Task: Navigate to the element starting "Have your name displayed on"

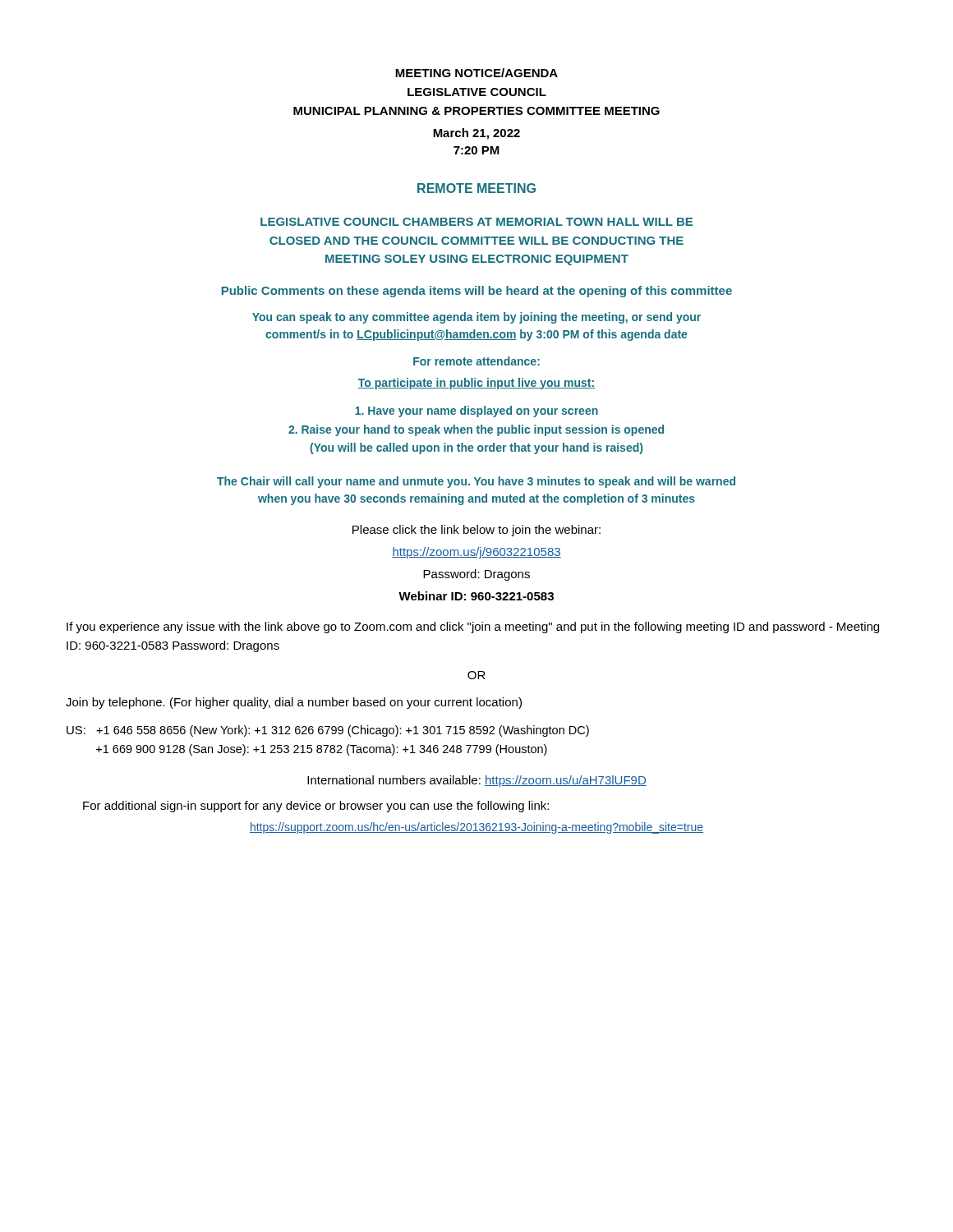Action: pyautogui.click(x=476, y=410)
